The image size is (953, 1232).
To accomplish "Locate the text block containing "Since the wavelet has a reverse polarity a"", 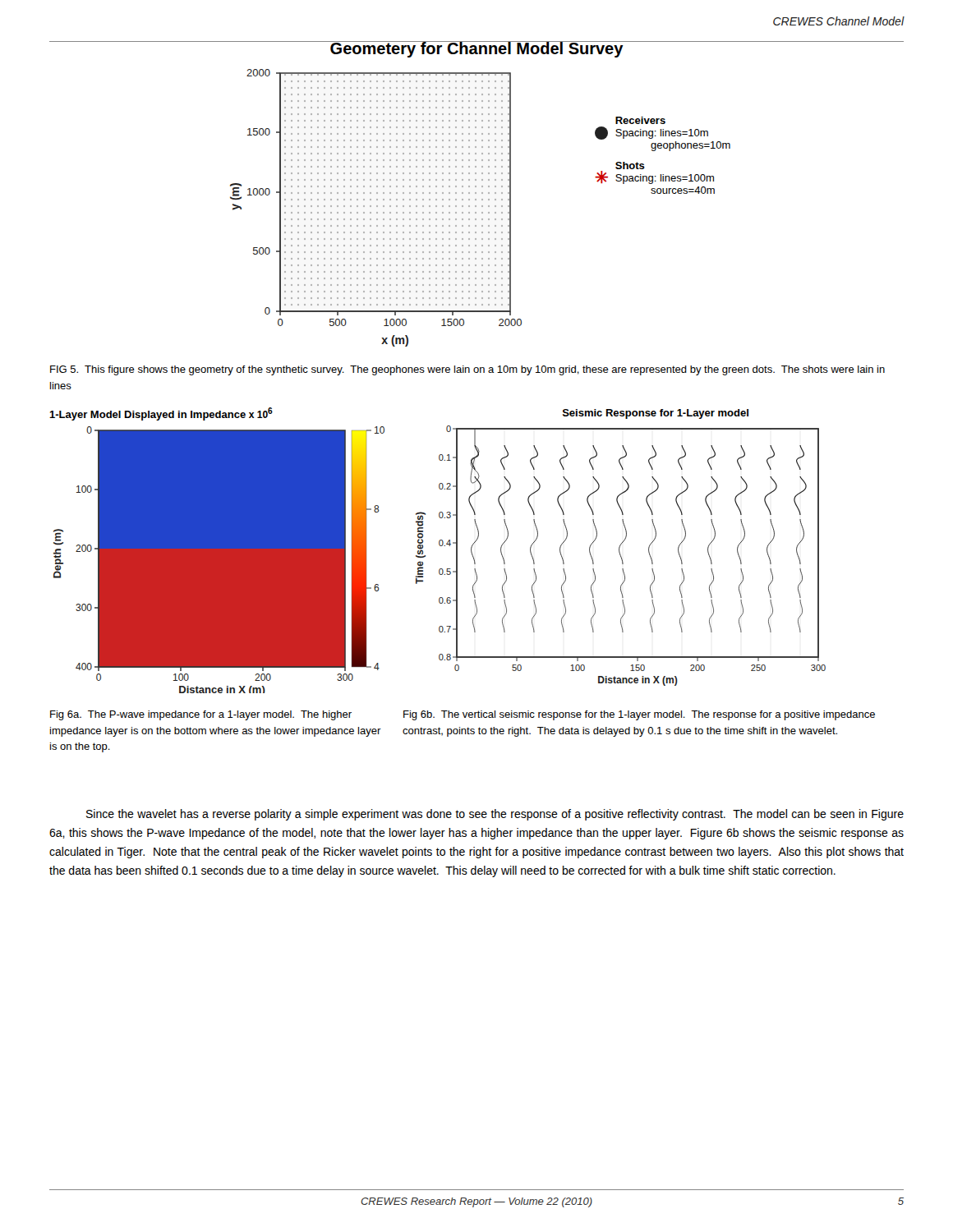I will click(x=476, y=842).
